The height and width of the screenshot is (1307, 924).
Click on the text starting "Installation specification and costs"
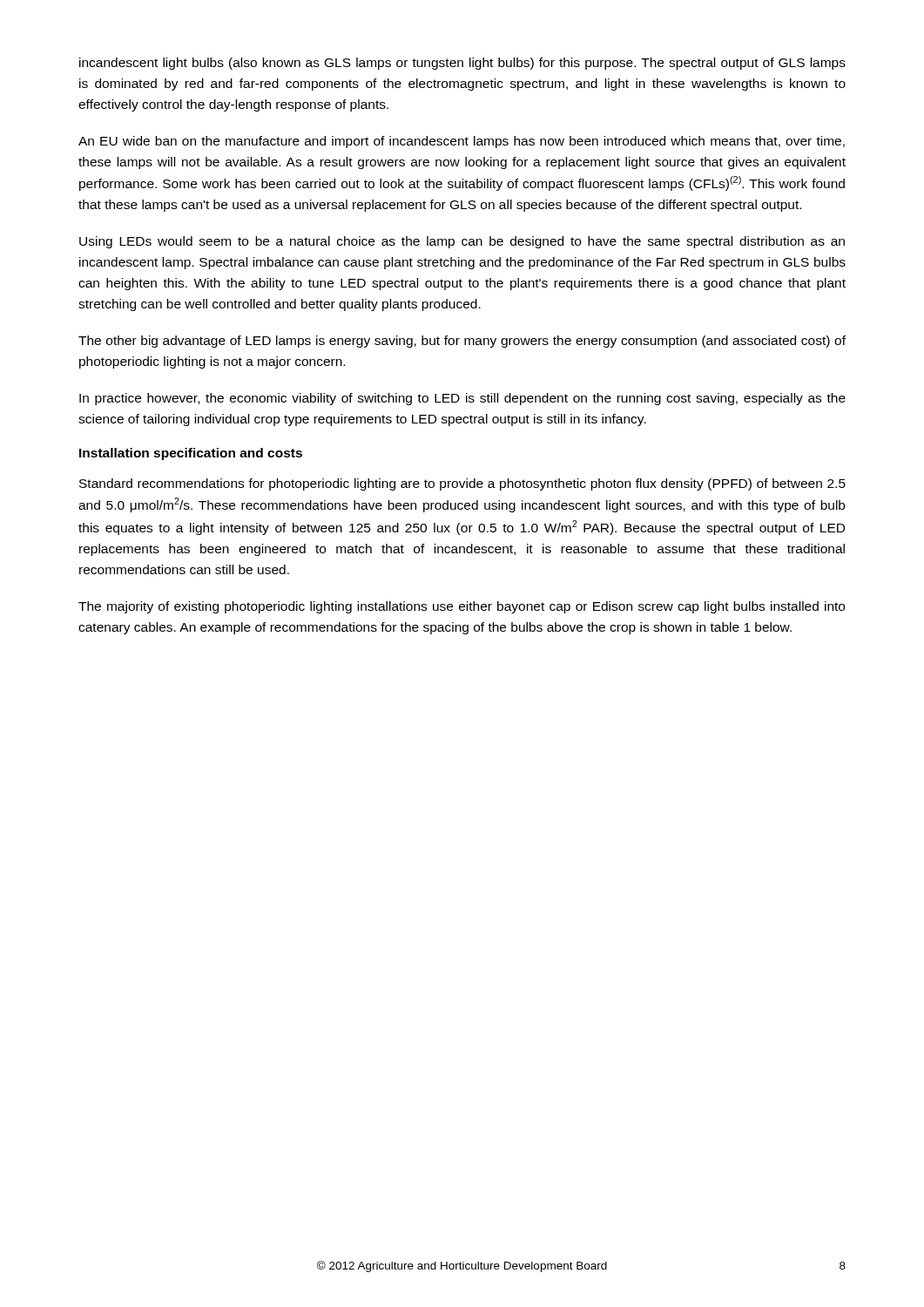coord(191,453)
